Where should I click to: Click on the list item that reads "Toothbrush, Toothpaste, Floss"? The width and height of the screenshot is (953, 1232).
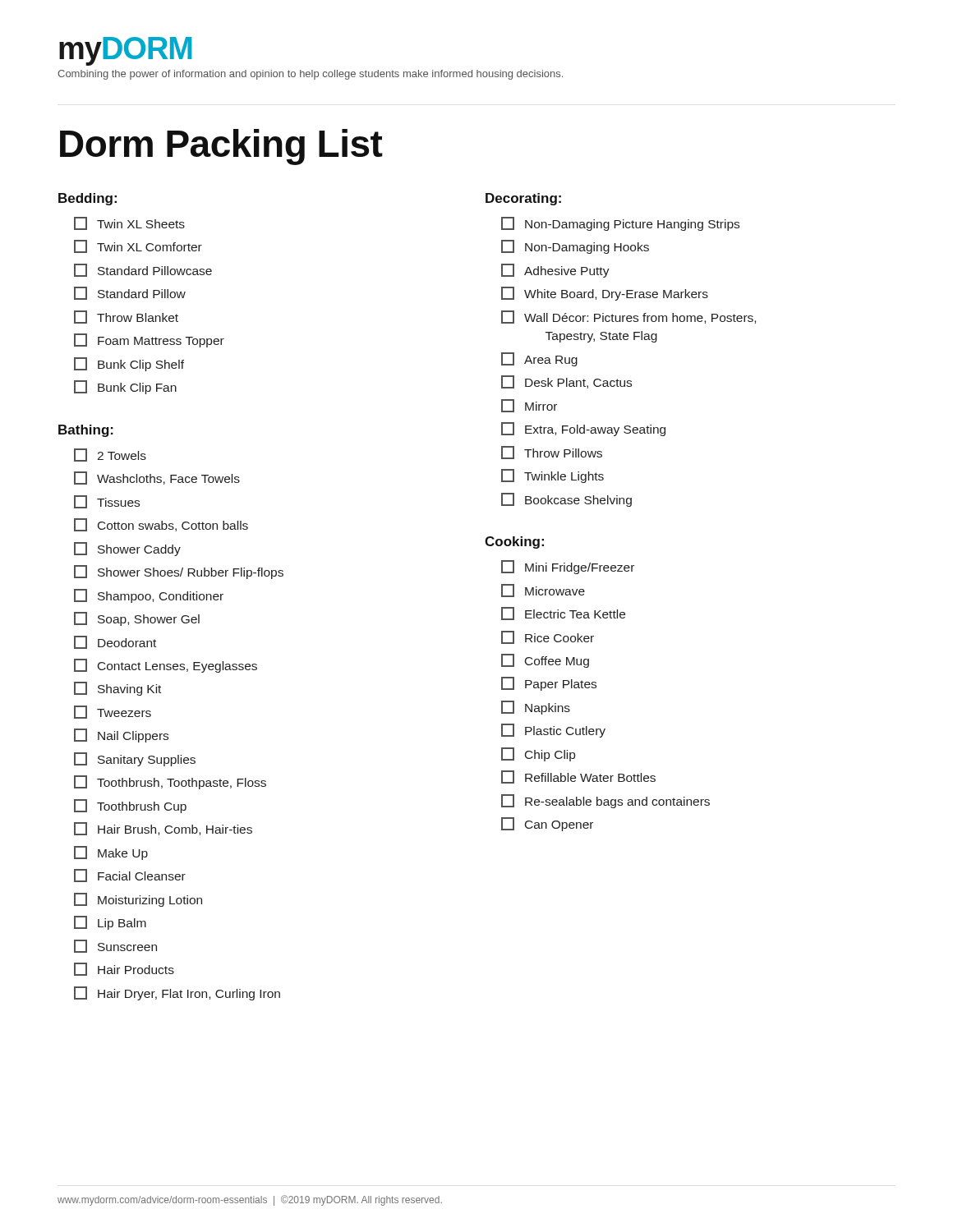click(x=170, y=783)
